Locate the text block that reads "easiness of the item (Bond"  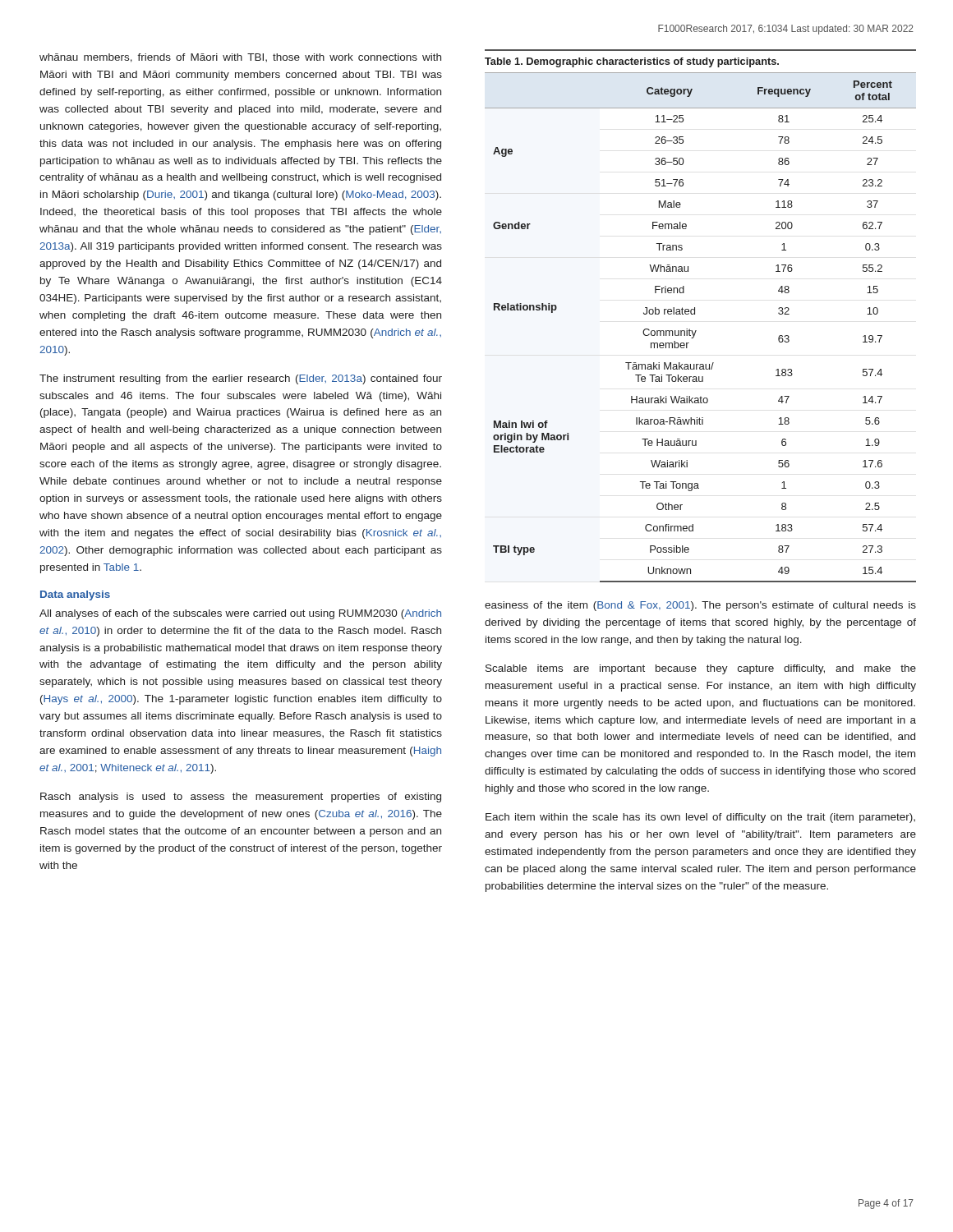(x=700, y=622)
